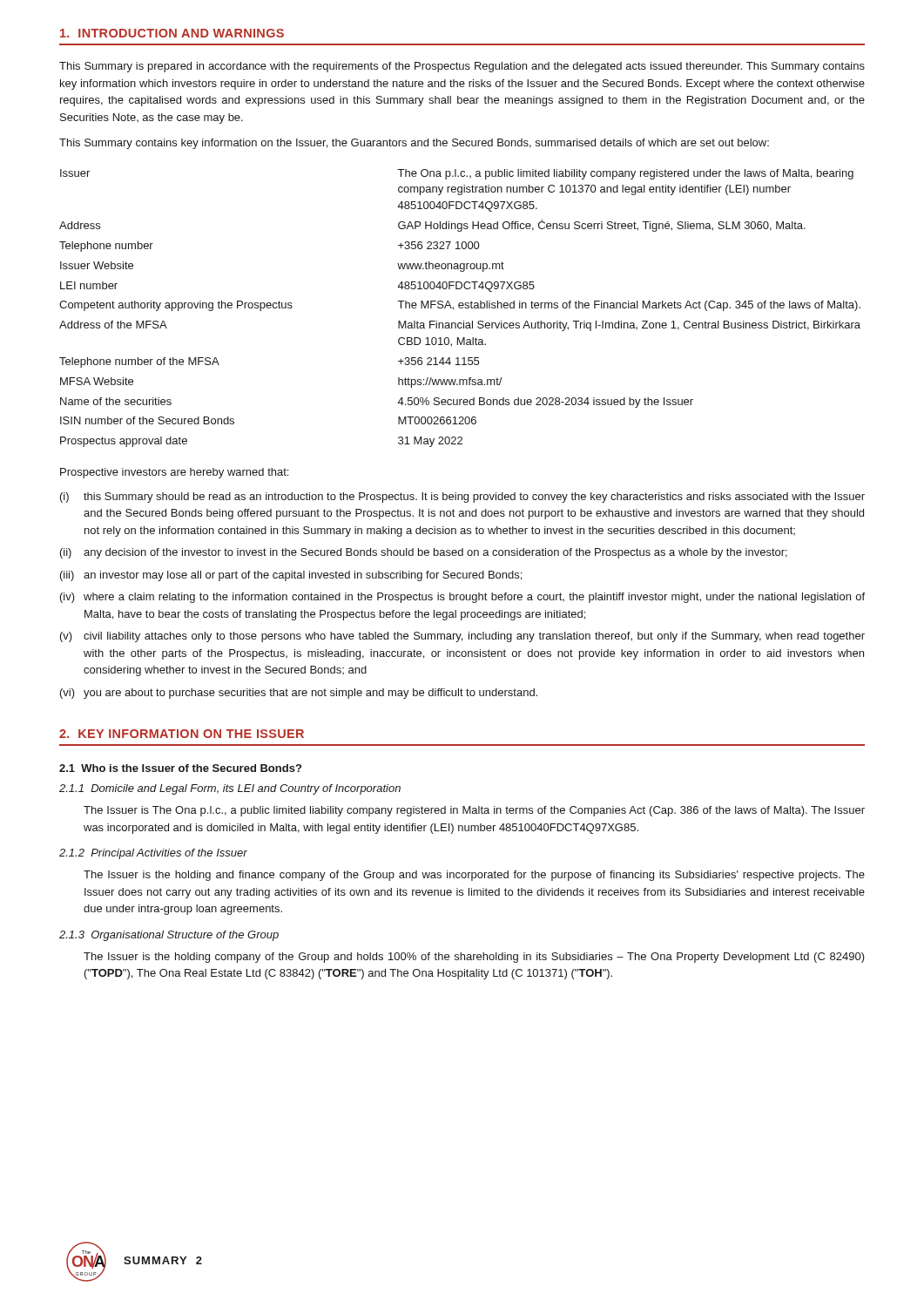Locate the block of text that opens with "This Summary is"
The image size is (924, 1307).
coord(462,91)
